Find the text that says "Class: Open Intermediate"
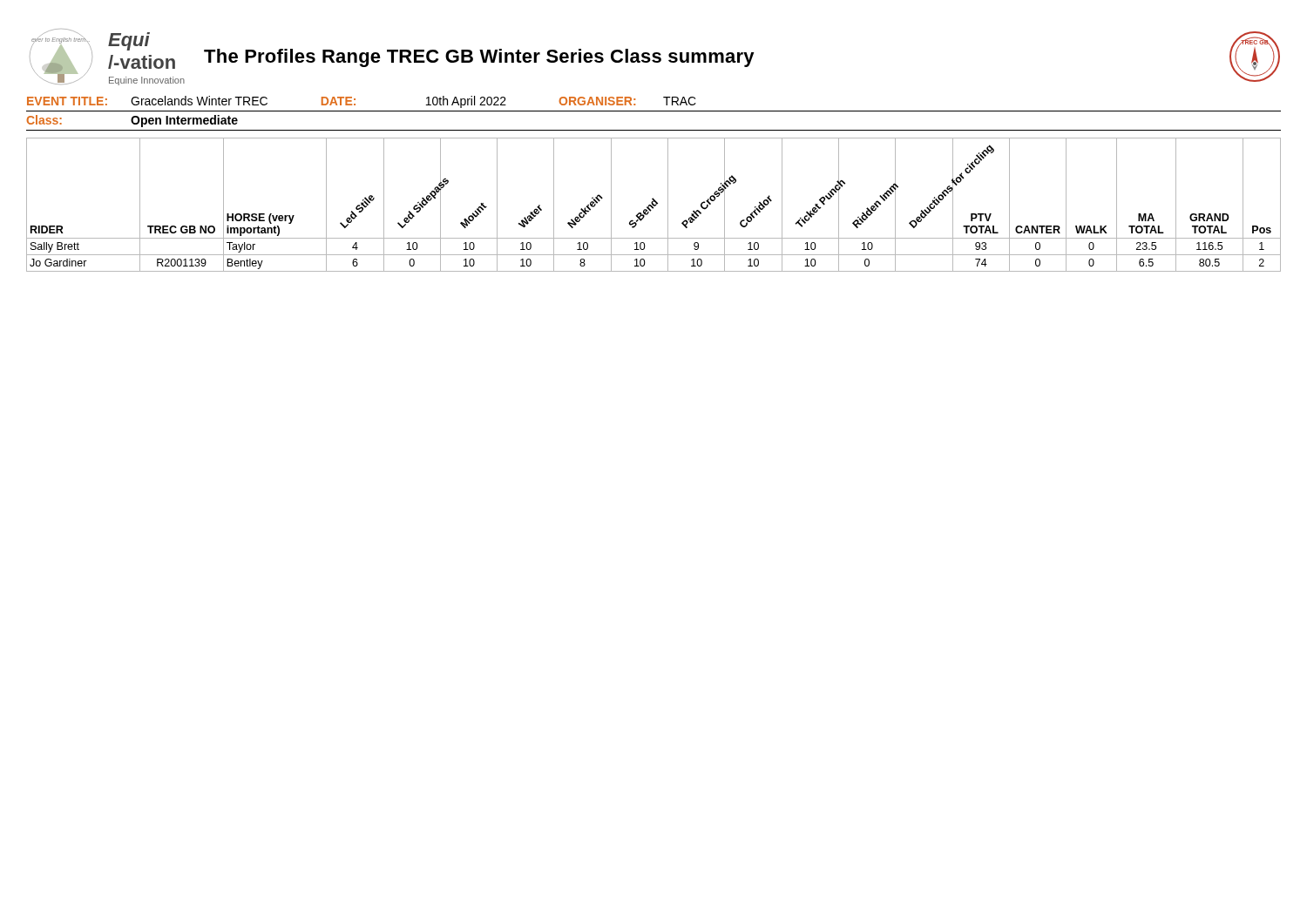Image resolution: width=1307 pixels, height=924 pixels. pyautogui.click(x=132, y=120)
